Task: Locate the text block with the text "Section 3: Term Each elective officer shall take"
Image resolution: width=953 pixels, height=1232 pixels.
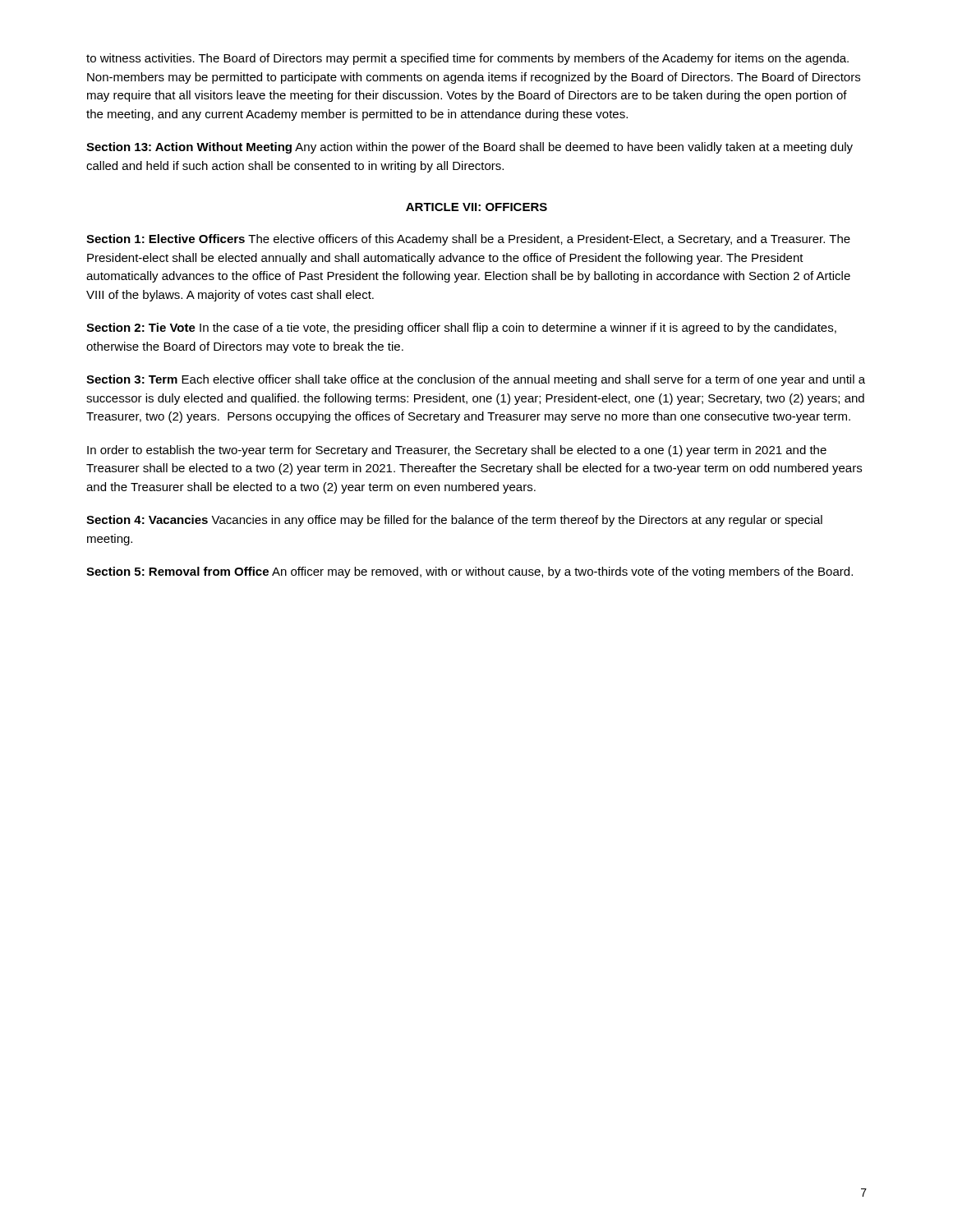Action: click(x=476, y=398)
